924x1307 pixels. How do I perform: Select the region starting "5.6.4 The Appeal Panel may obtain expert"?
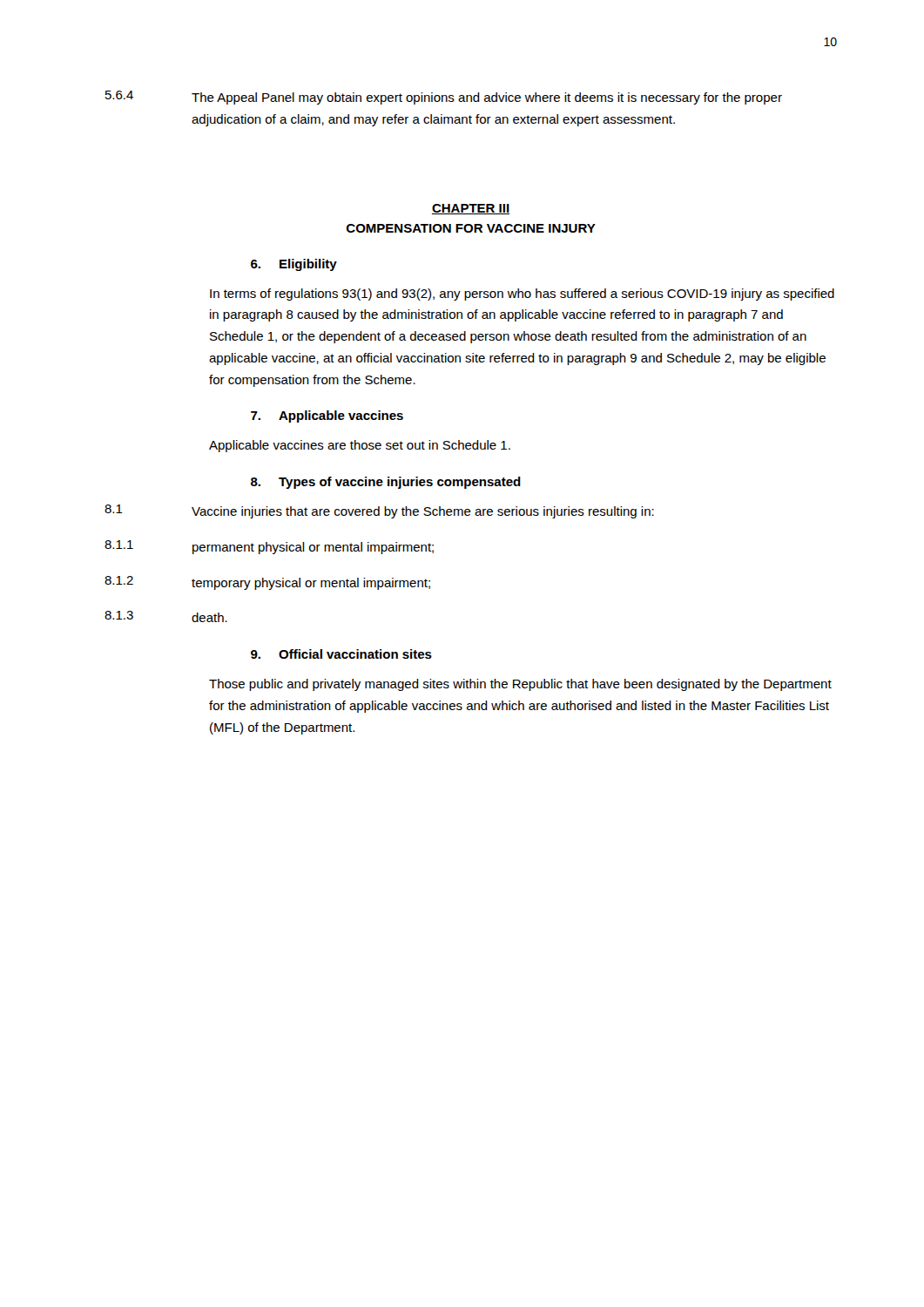click(471, 109)
